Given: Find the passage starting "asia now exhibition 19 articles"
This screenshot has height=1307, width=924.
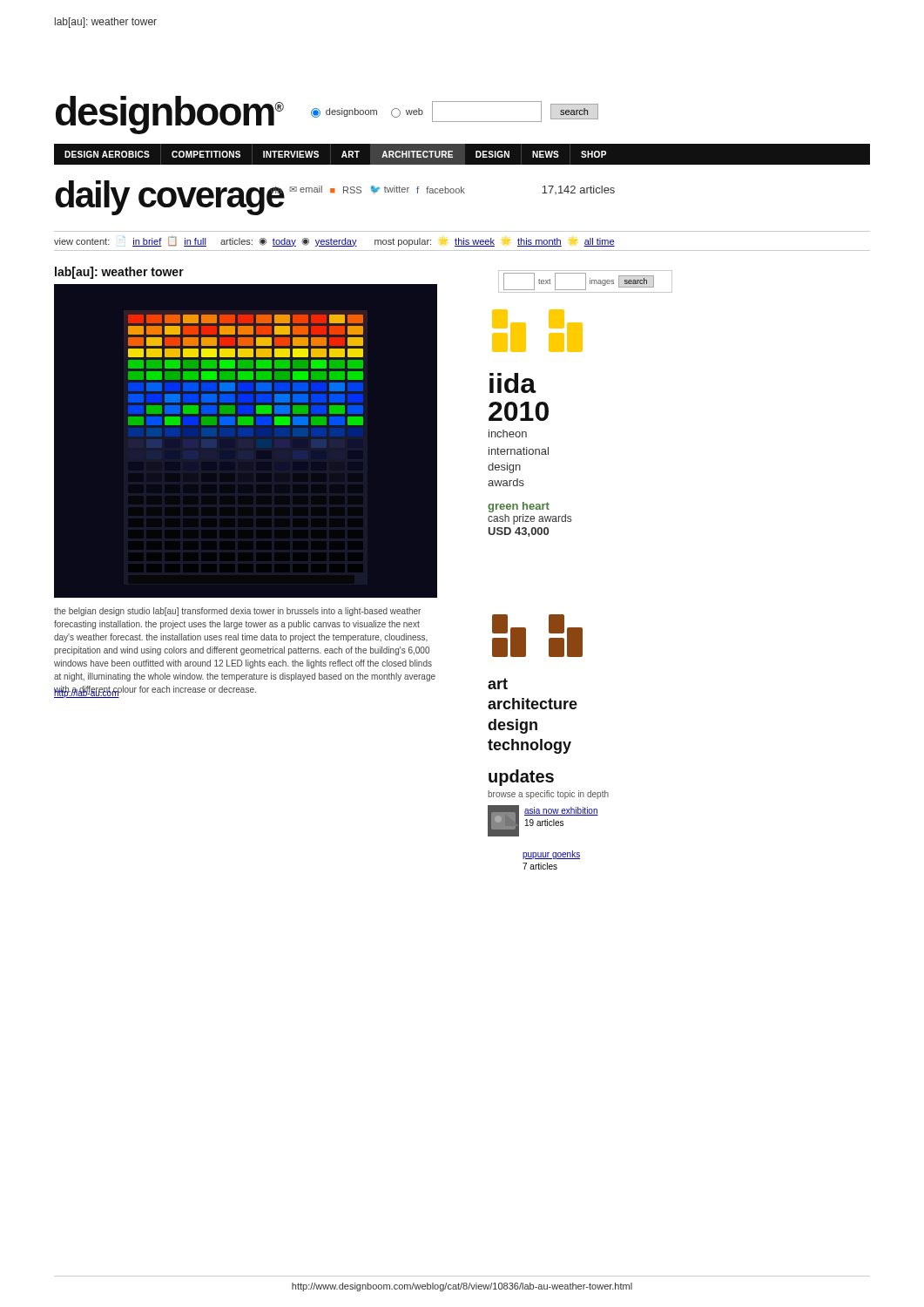Looking at the screenshot, I should 561,817.
